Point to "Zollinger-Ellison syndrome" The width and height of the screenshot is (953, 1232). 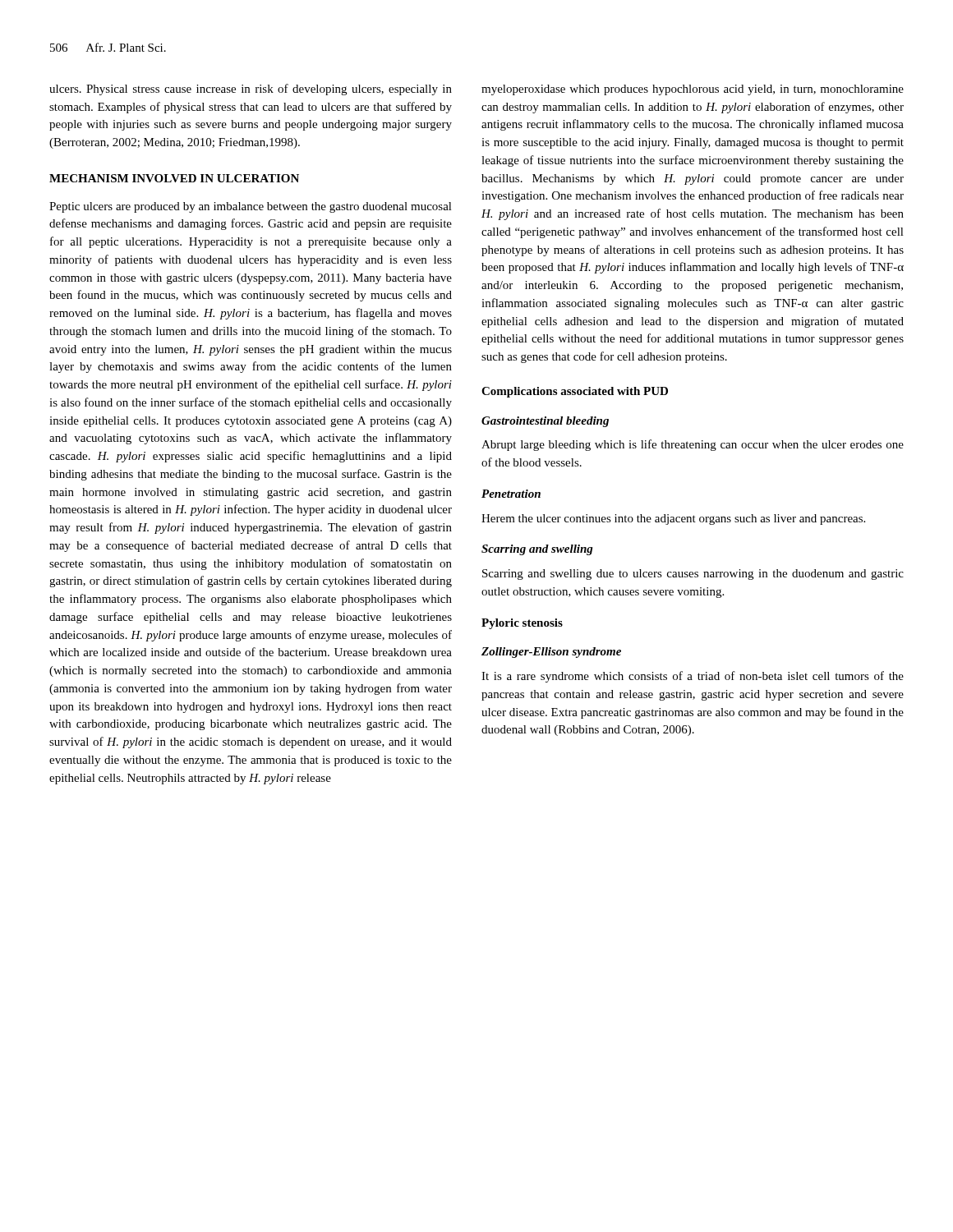(x=551, y=652)
